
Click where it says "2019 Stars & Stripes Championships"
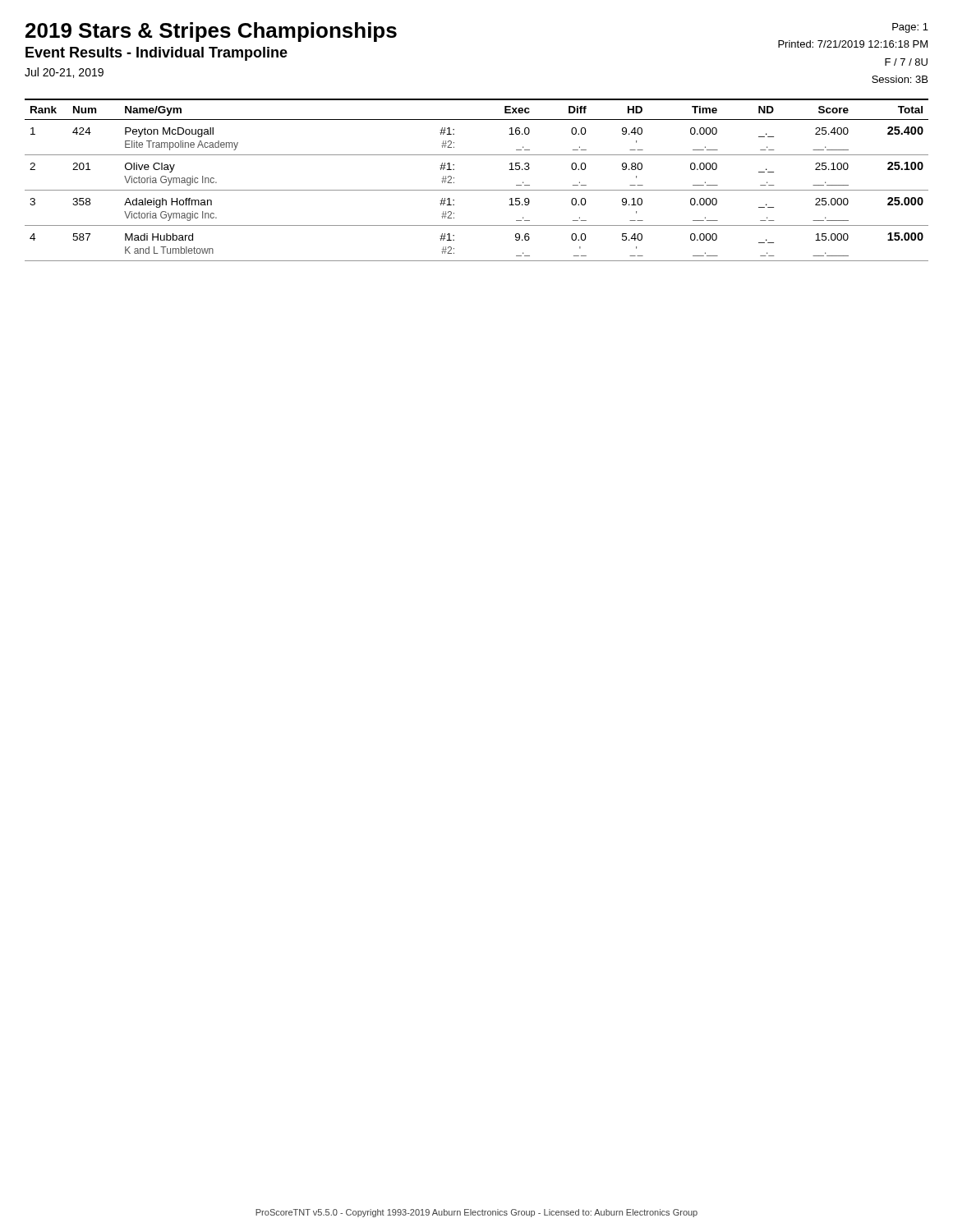(211, 30)
